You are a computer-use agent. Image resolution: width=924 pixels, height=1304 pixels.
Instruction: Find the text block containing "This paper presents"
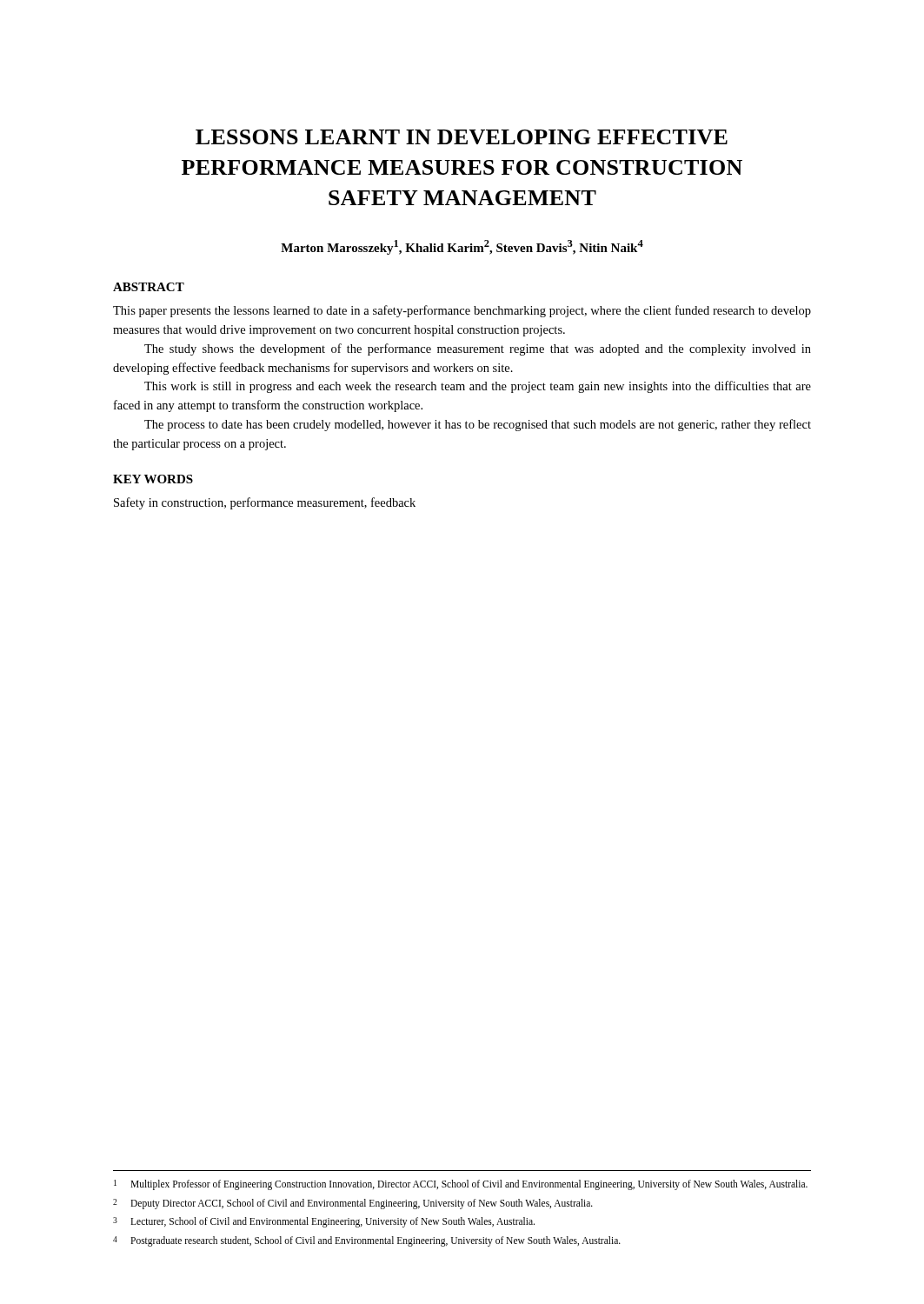pos(462,378)
